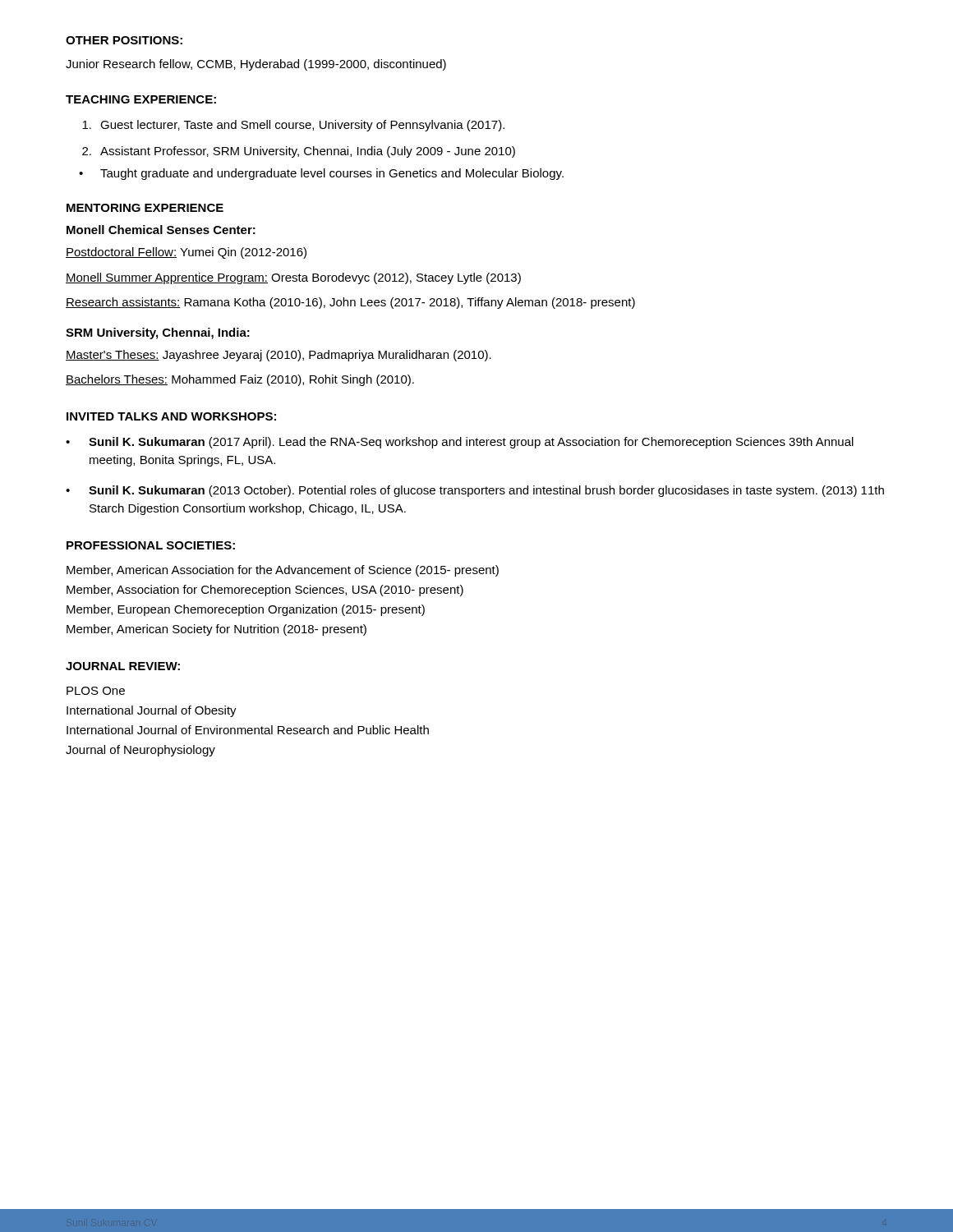
Task: Find the region starting "Postdoctoral Fellow: Yumei Qin (2012-2016)"
Action: click(x=187, y=252)
